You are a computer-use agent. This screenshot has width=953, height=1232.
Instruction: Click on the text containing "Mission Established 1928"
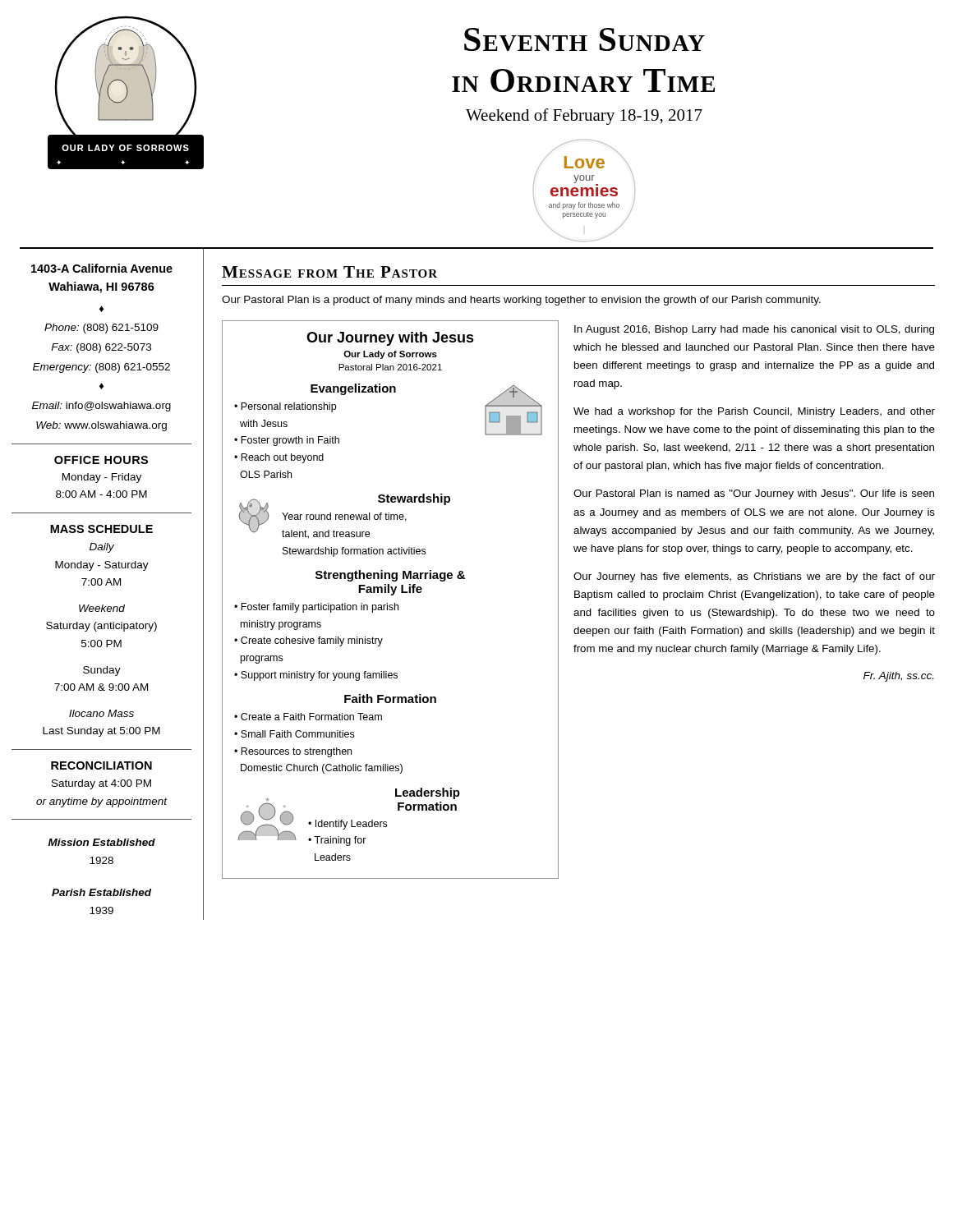[x=101, y=852]
